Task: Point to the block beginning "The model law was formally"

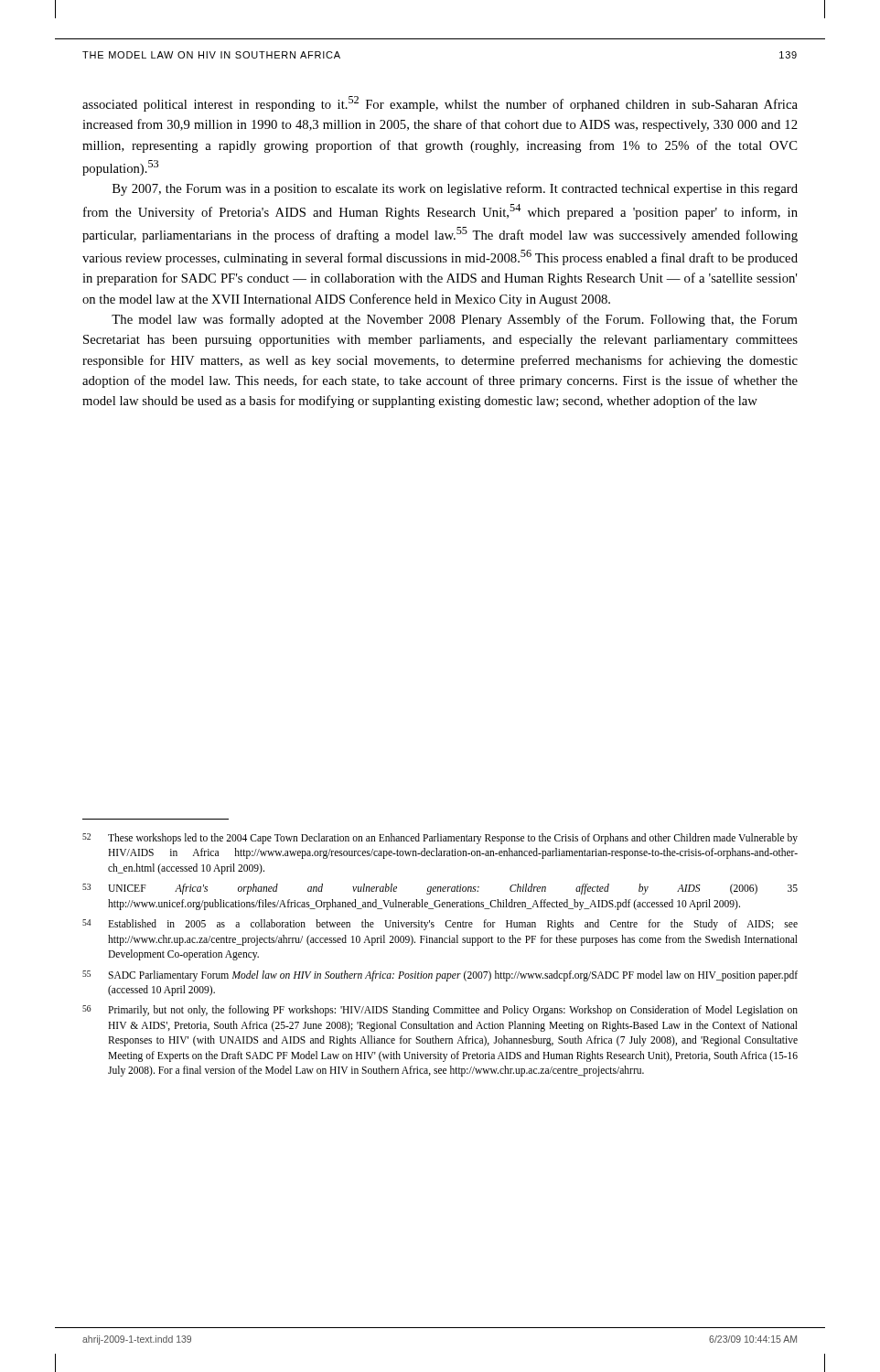Action: pyautogui.click(x=440, y=360)
